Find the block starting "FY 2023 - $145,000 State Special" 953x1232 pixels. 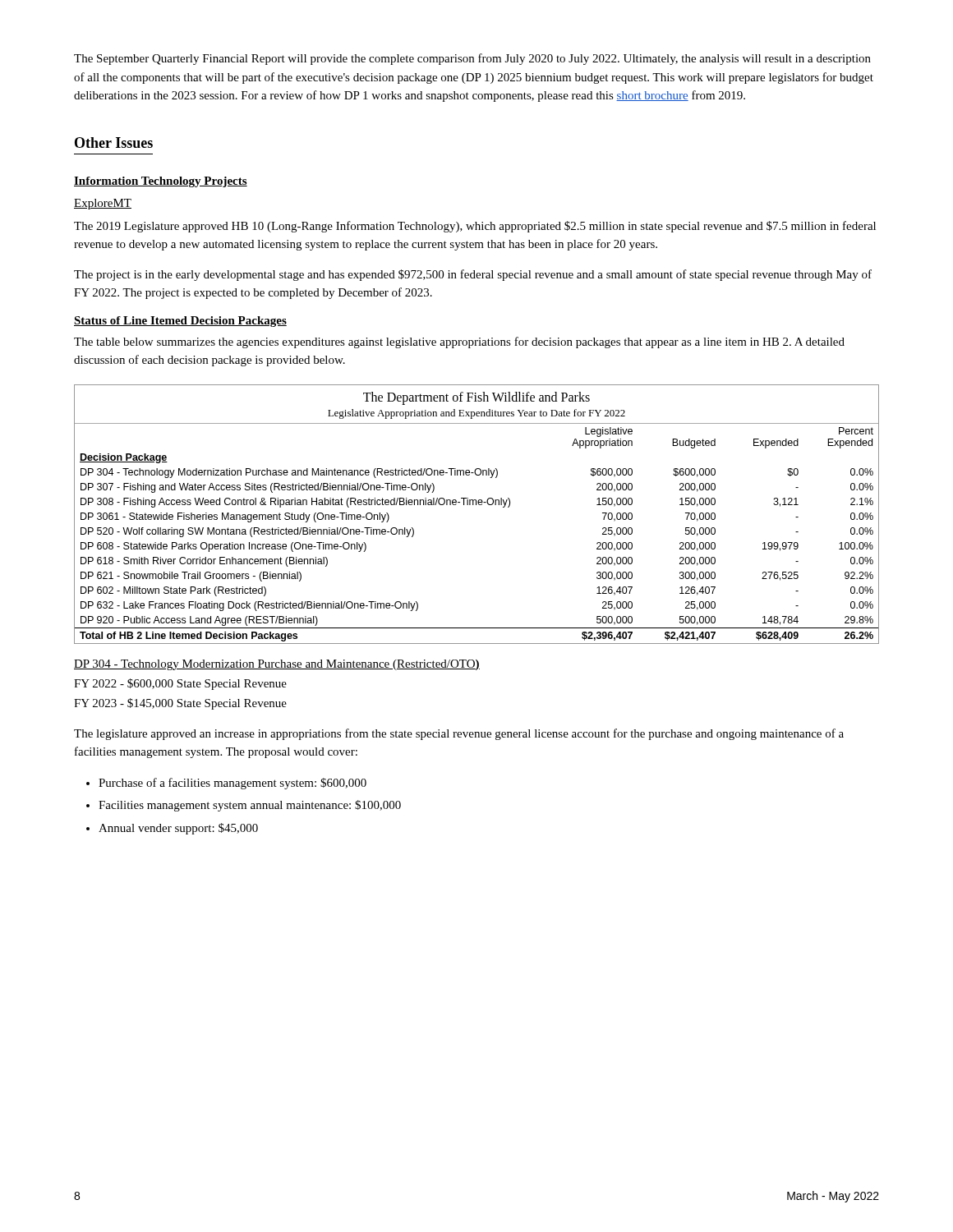pyautogui.click(x=180, y=703)
